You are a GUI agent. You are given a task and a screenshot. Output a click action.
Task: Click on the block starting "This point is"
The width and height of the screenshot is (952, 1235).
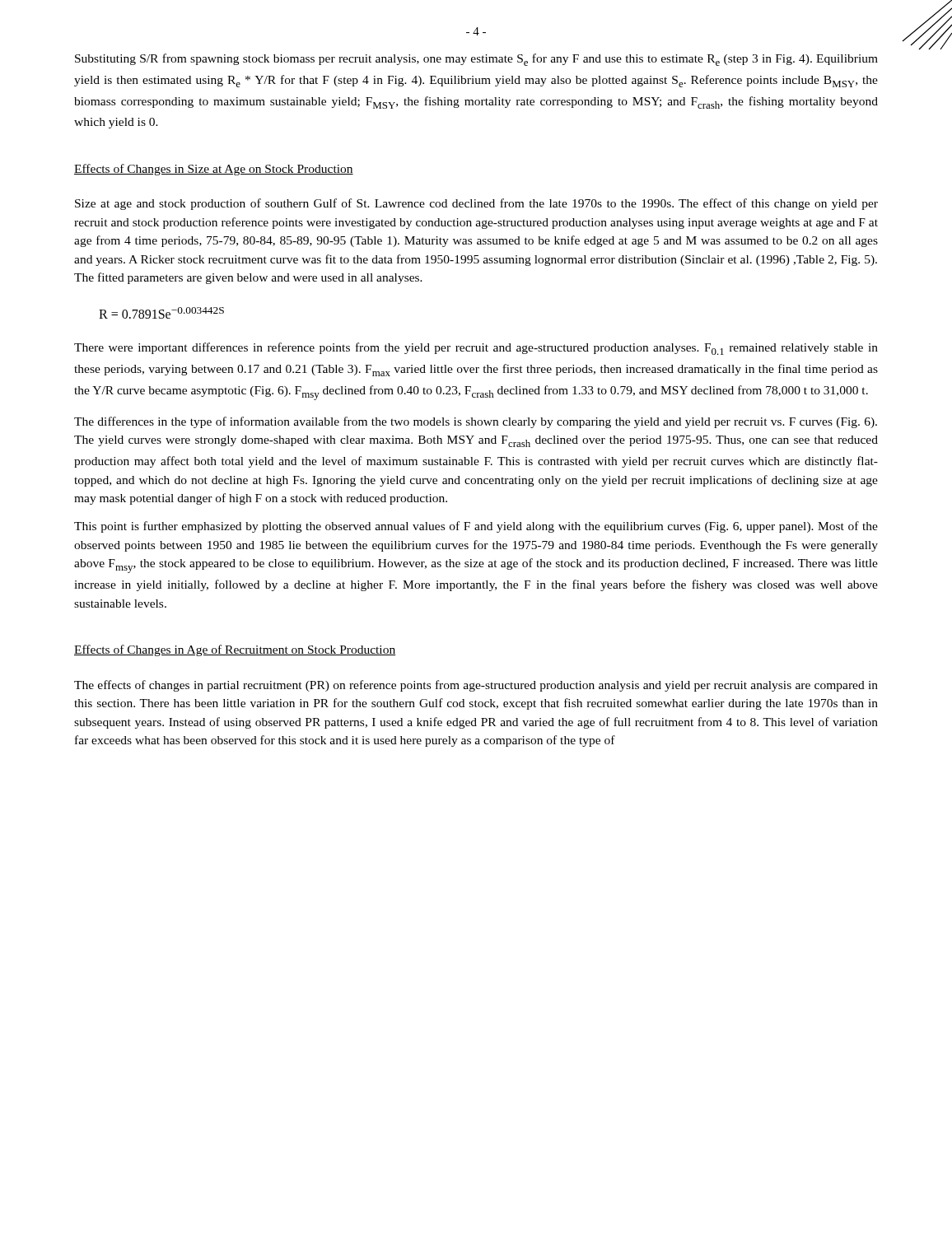tap(476, 564)
